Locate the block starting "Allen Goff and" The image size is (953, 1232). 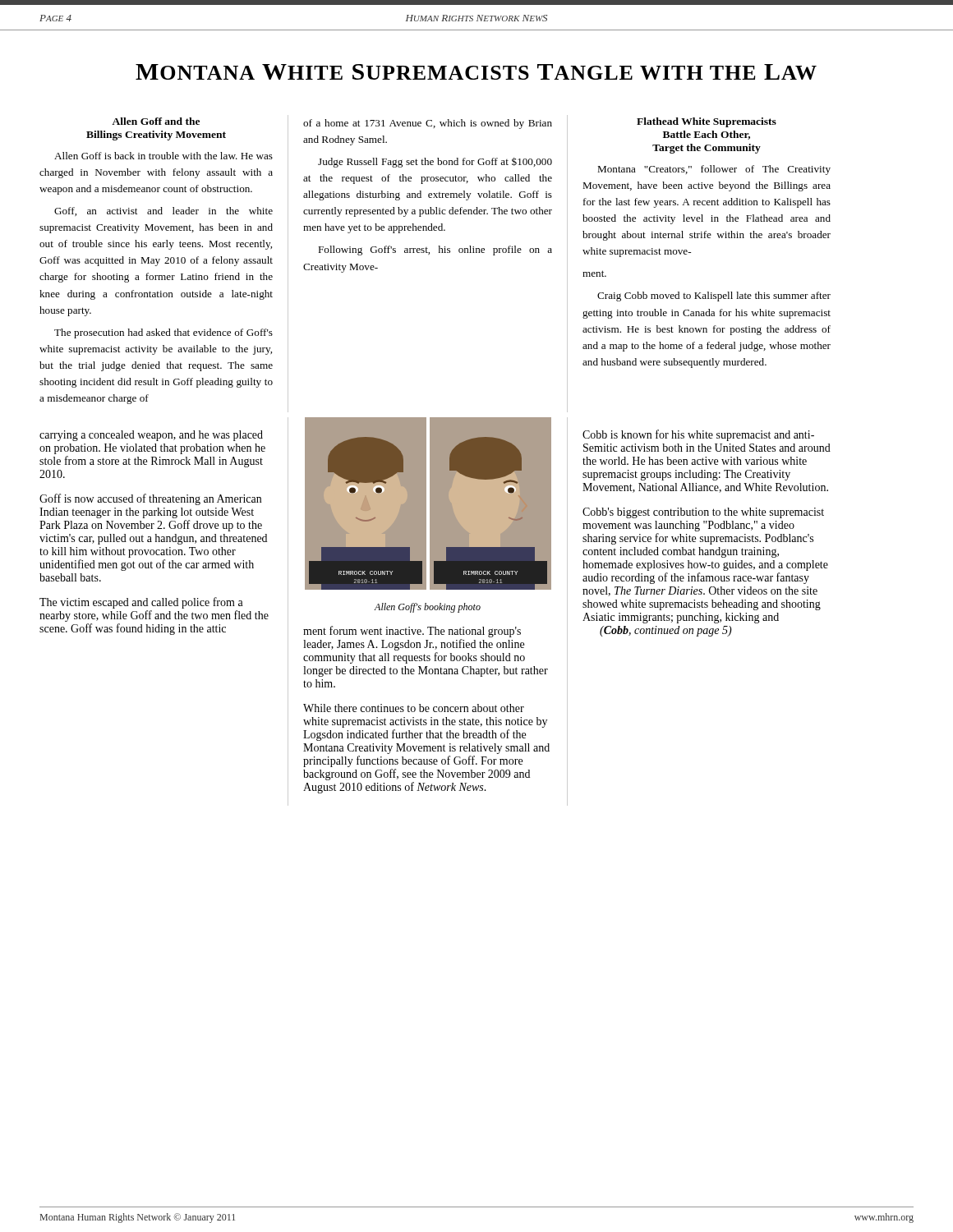pyautogui.click(x=156, y=128)
